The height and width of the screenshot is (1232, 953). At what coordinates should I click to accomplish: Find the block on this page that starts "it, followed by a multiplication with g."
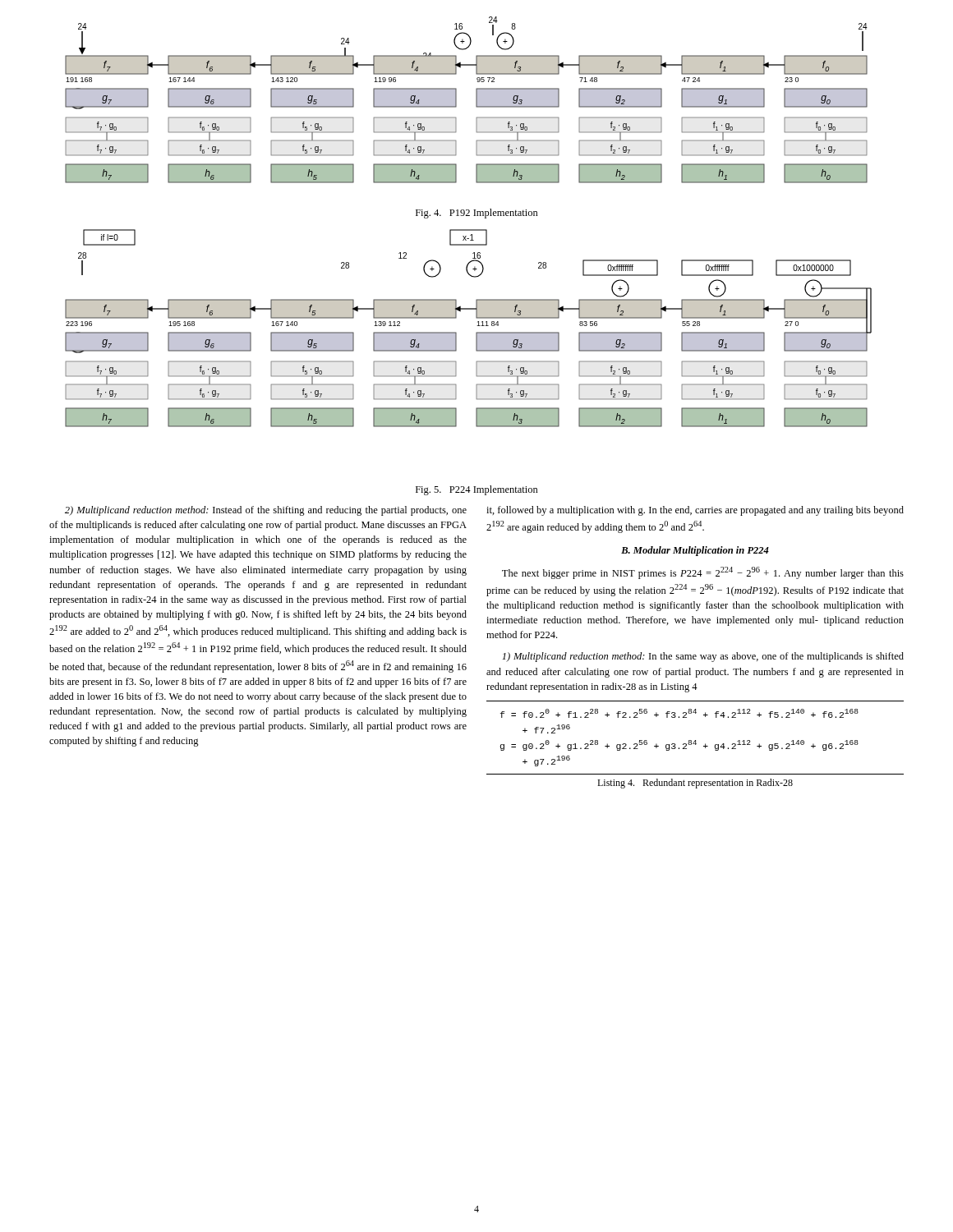pos(695,519)
